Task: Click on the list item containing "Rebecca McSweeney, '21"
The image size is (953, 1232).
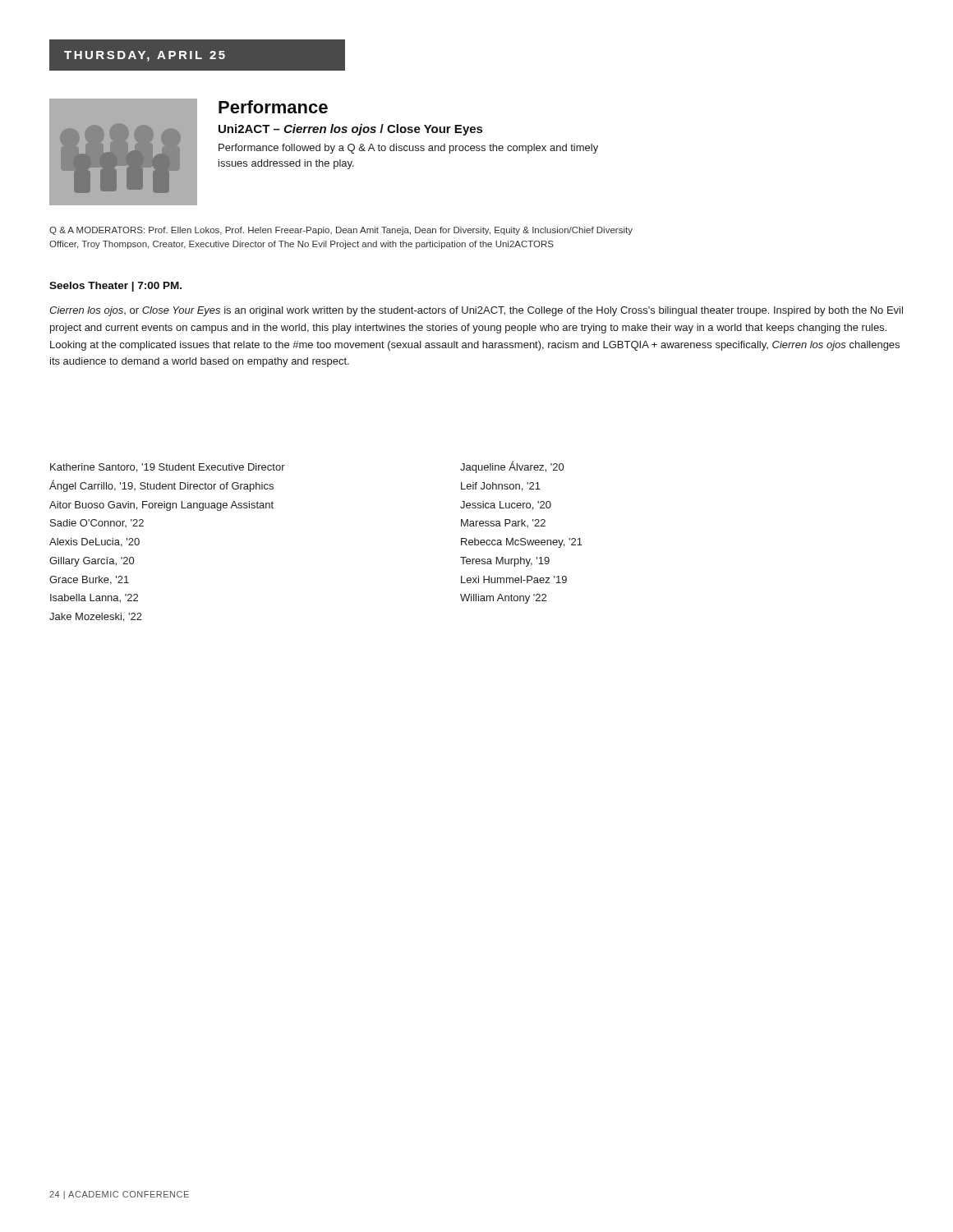Action: 521,542
